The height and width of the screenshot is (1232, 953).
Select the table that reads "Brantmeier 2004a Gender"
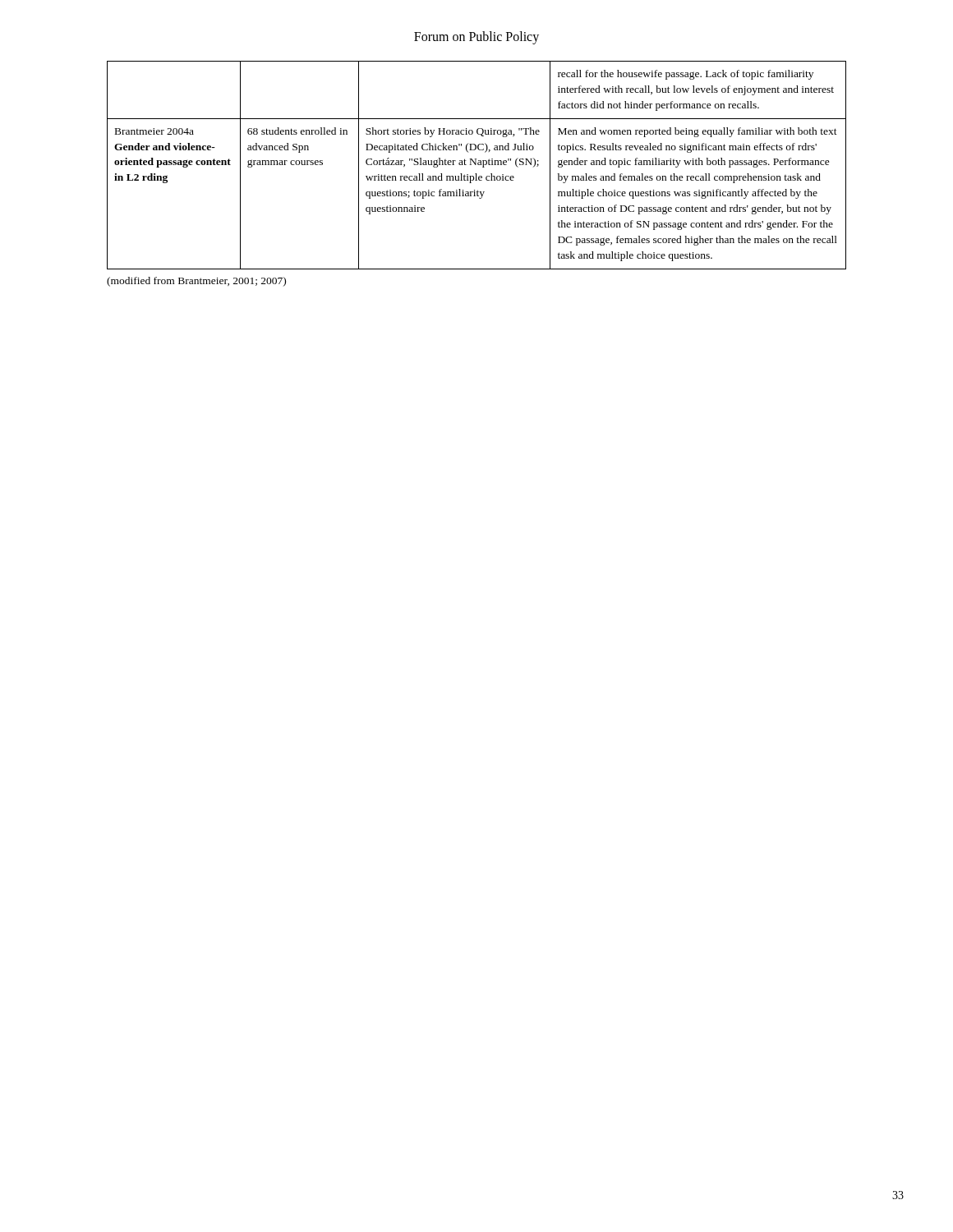[x=476, y=165]
